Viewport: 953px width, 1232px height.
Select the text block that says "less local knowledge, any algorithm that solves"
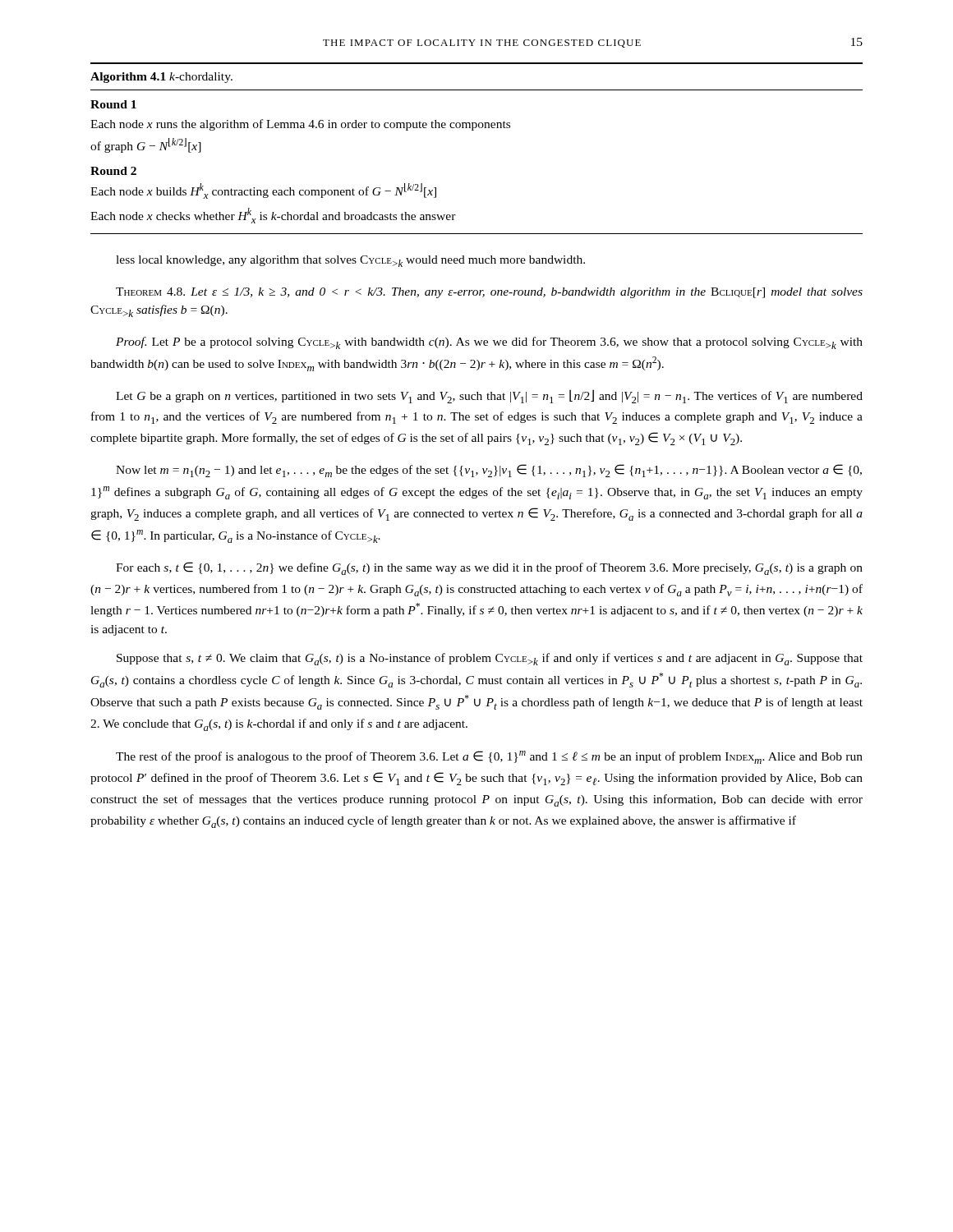351,261
